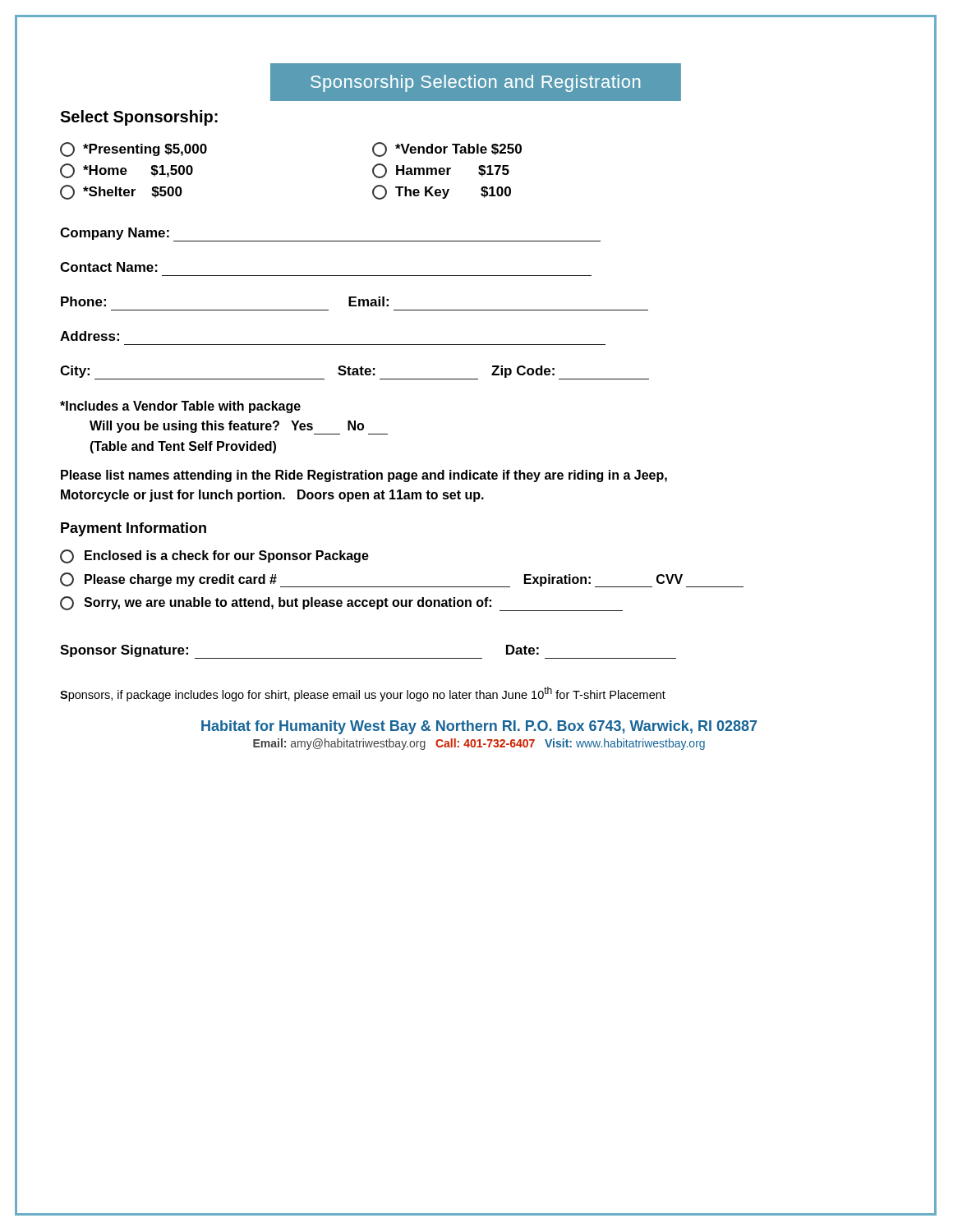Where does it say "Contact Name:"?
This screenshot has height=1232, width=953.
[x=326, y=268]
